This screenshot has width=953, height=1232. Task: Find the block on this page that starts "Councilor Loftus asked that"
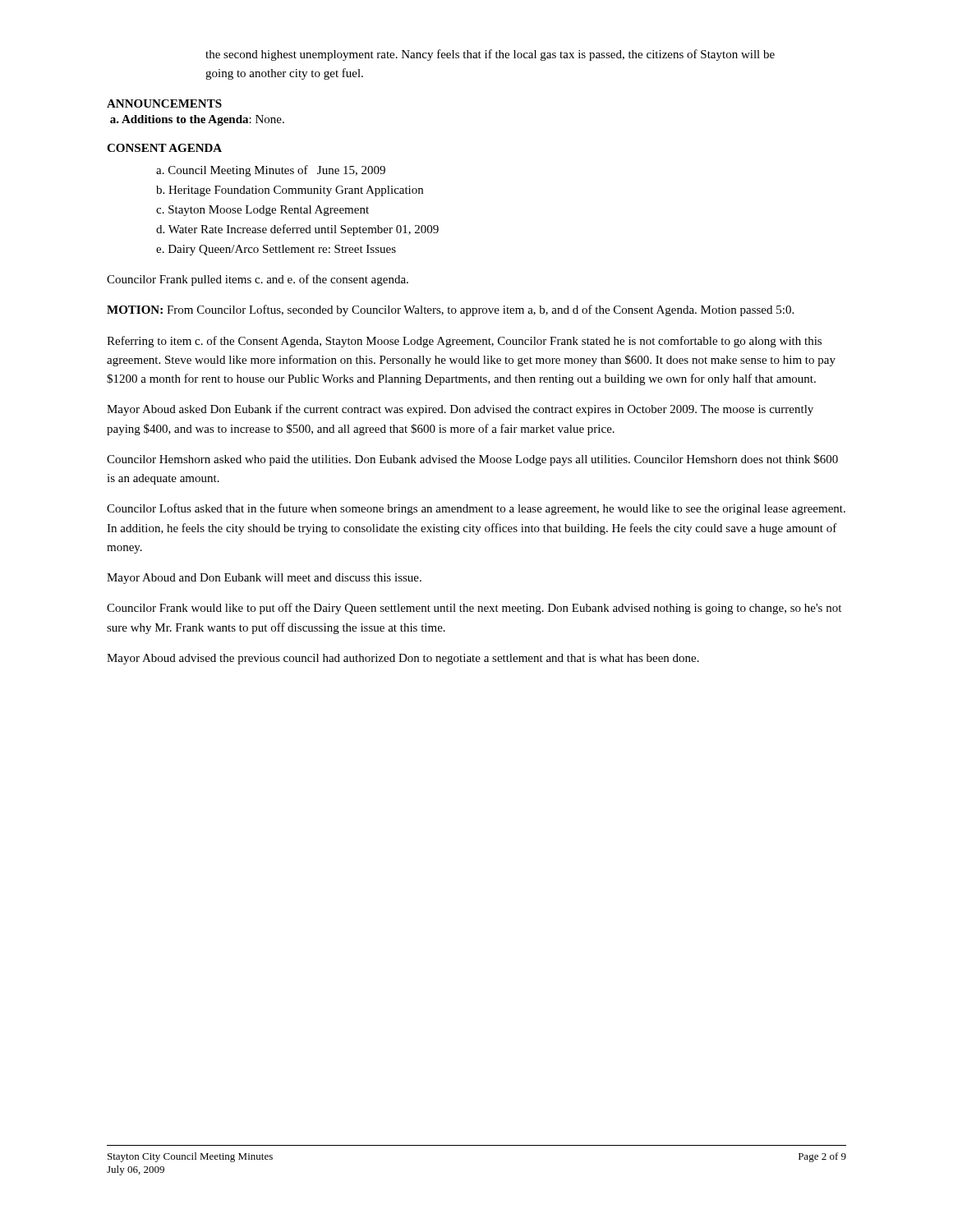coord(476,528)
